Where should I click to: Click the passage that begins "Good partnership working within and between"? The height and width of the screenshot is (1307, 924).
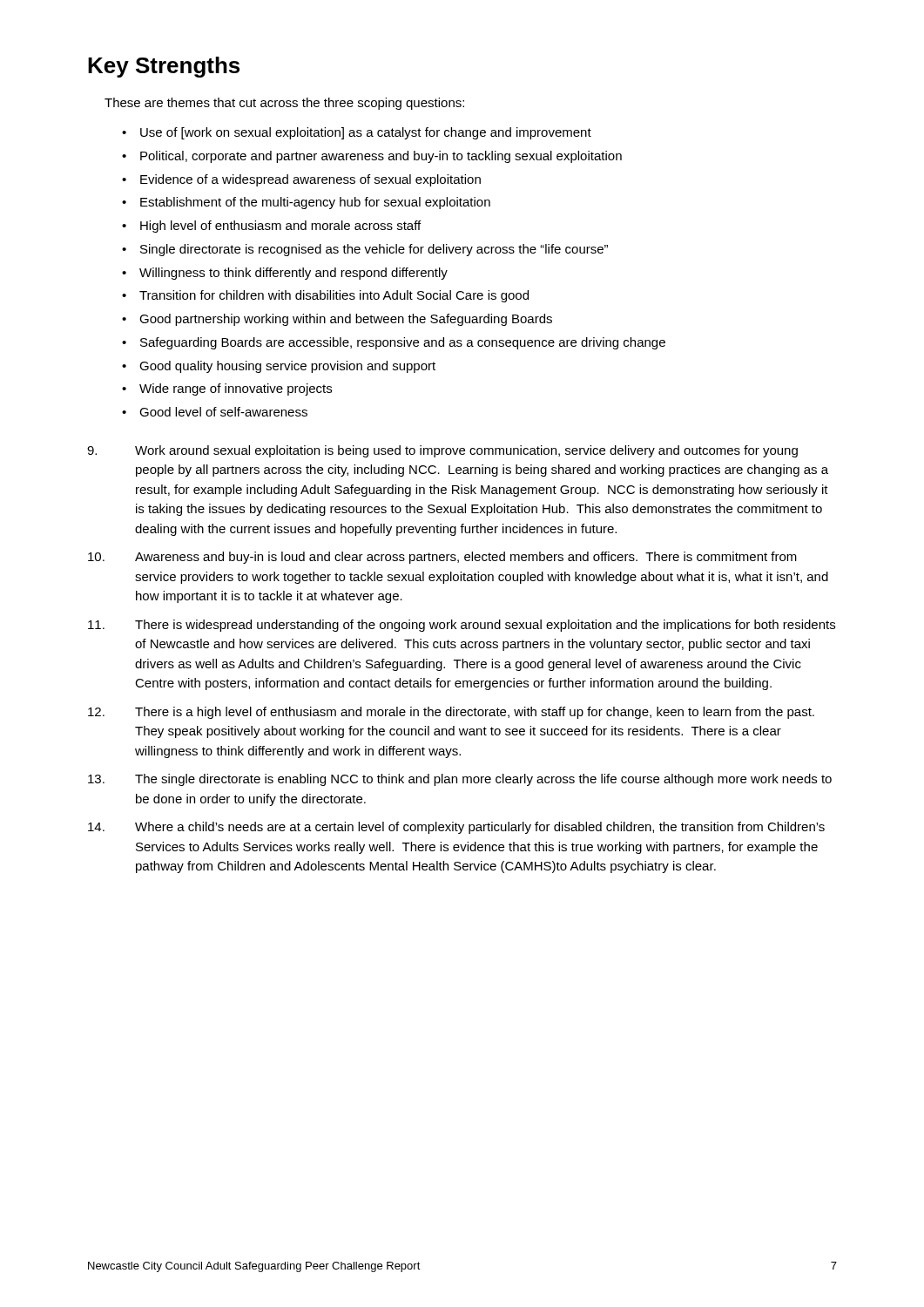[x=346, y=318]
